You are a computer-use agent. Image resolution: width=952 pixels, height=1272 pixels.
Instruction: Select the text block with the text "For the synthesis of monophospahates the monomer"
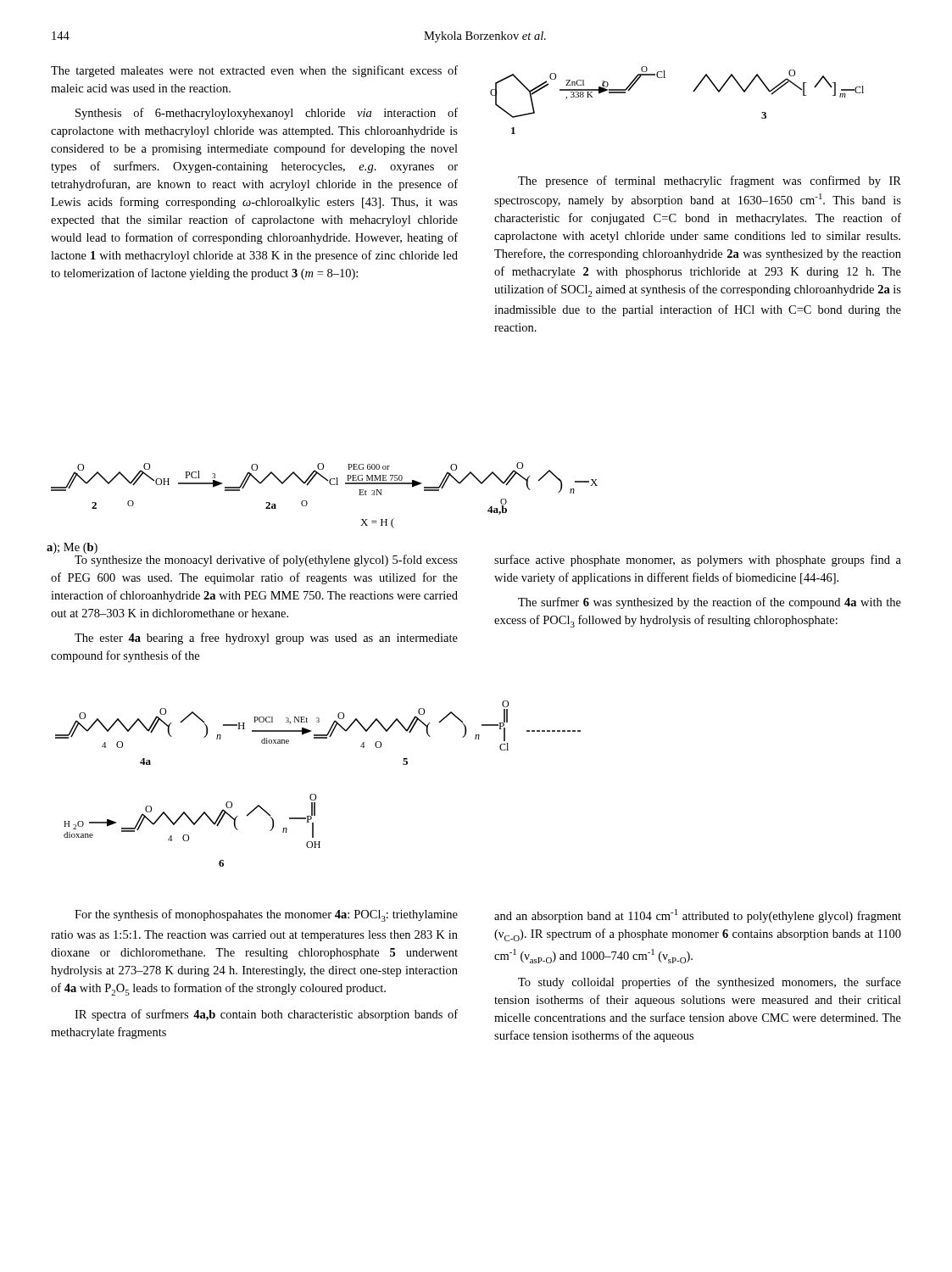click(x=254, y=974)
